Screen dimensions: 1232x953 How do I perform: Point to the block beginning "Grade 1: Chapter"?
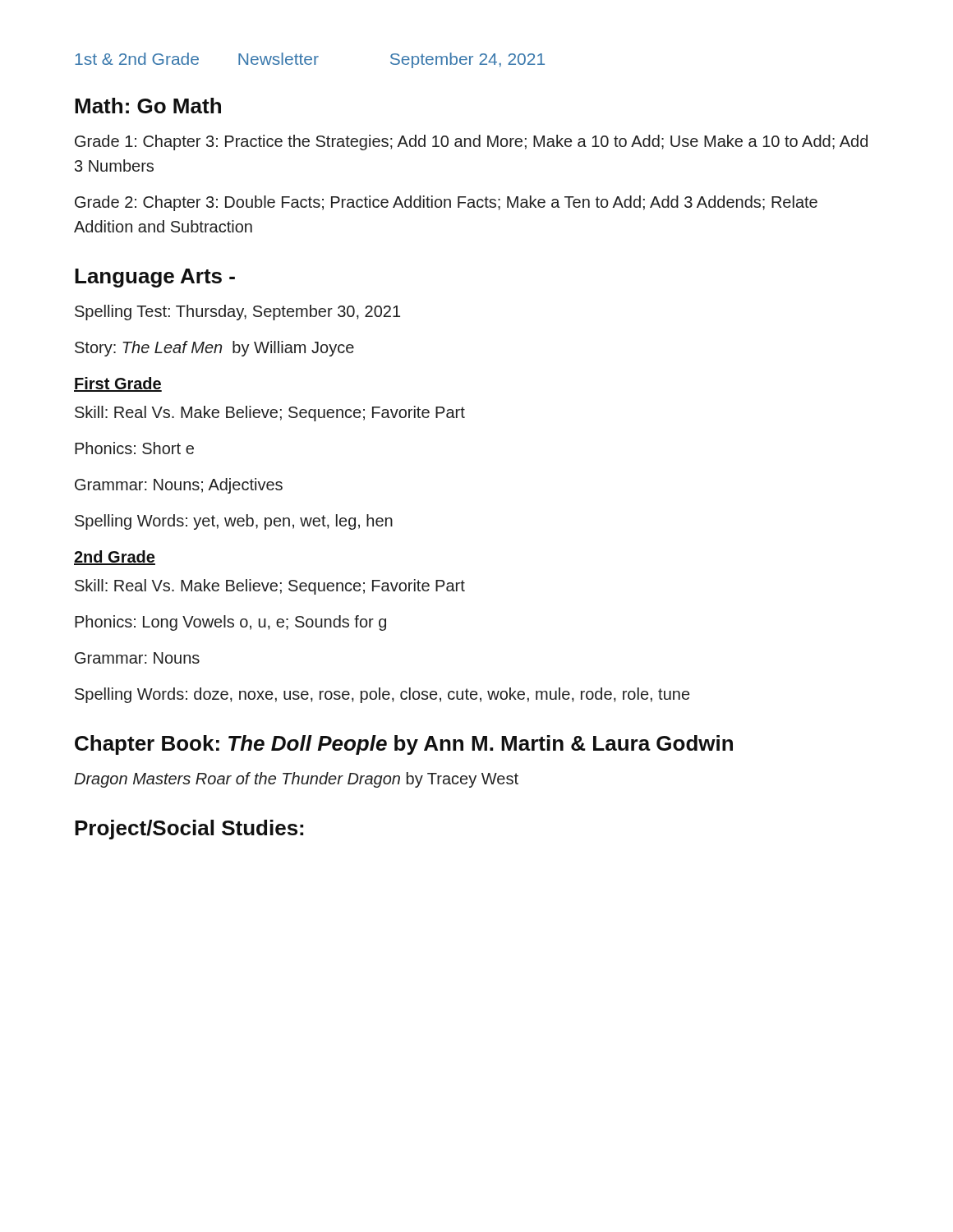point(471,154)
